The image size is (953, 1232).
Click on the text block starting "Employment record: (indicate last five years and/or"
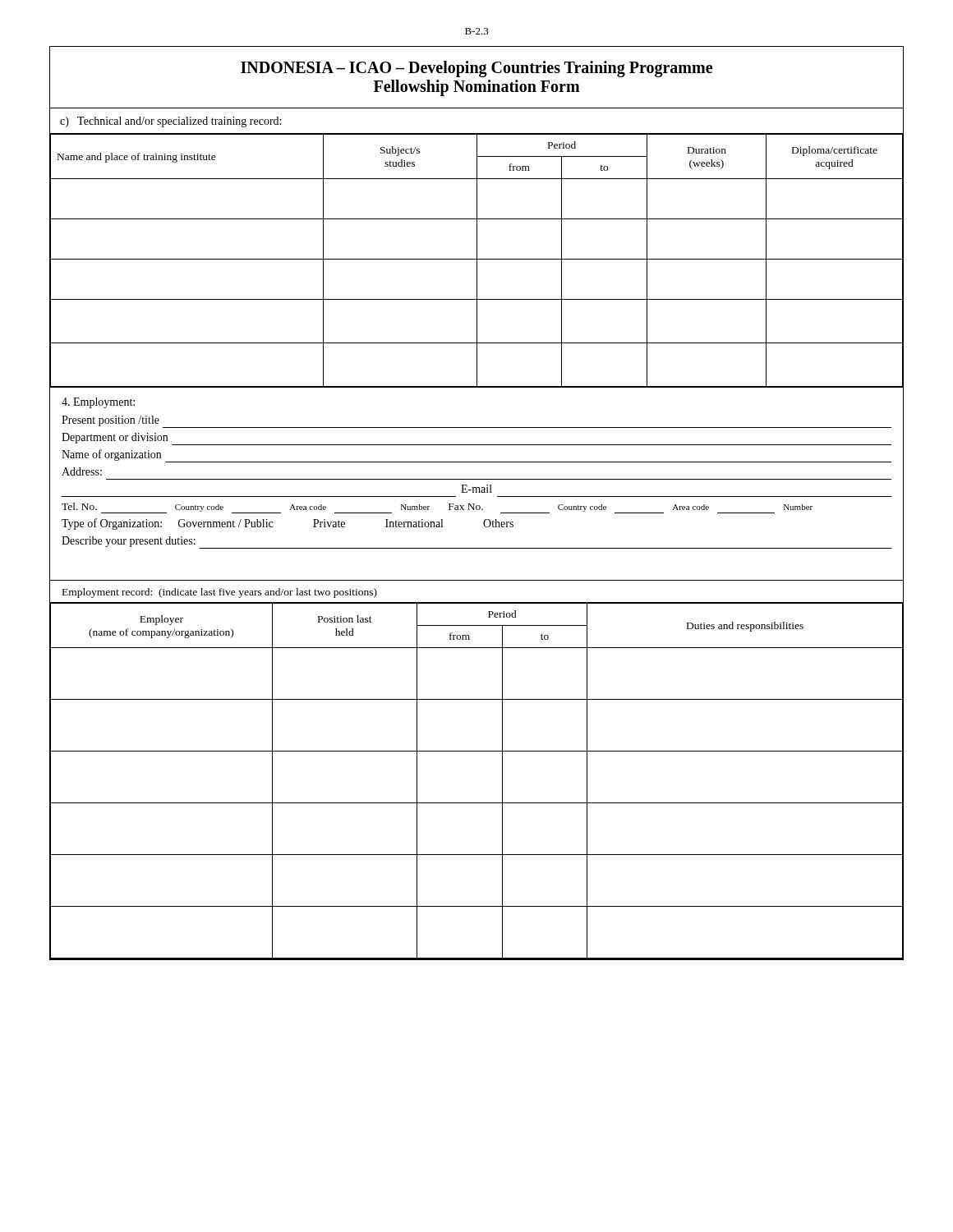[x=219, y=592]
